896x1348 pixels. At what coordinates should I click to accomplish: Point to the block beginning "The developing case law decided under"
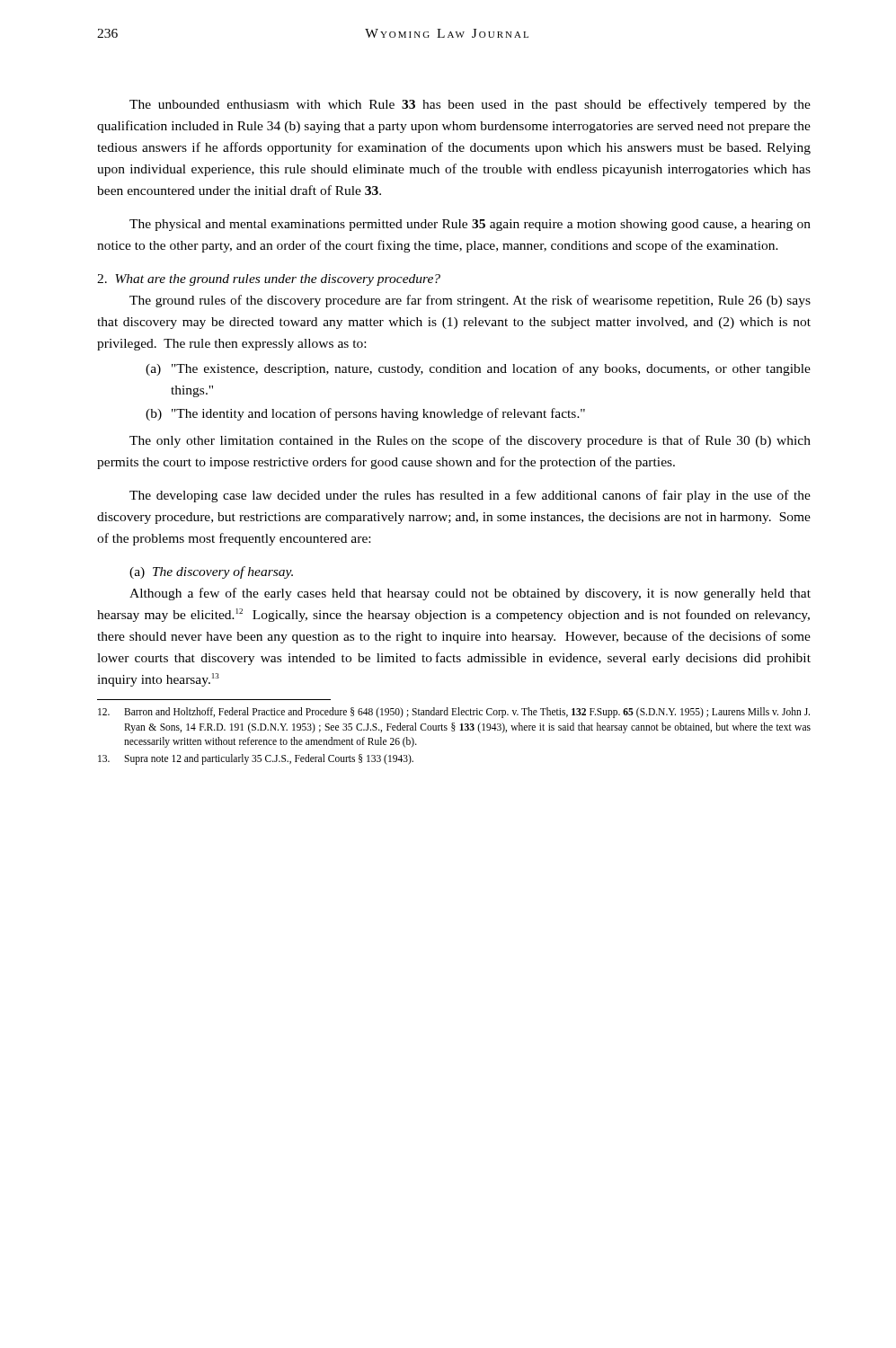pyautogui.click(x=454, y=517)
